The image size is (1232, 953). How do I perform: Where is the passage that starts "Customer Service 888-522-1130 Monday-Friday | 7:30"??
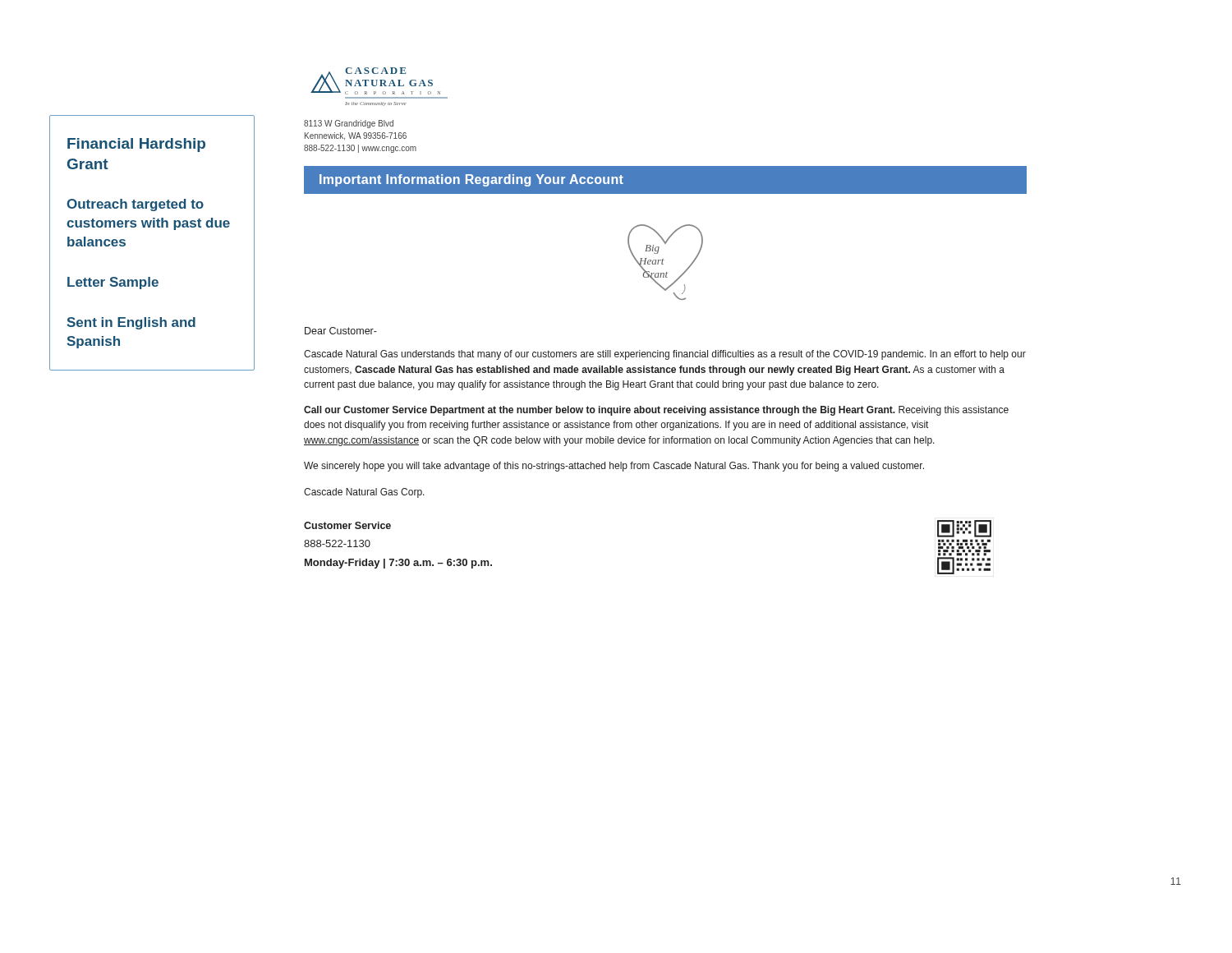point(347,525)
